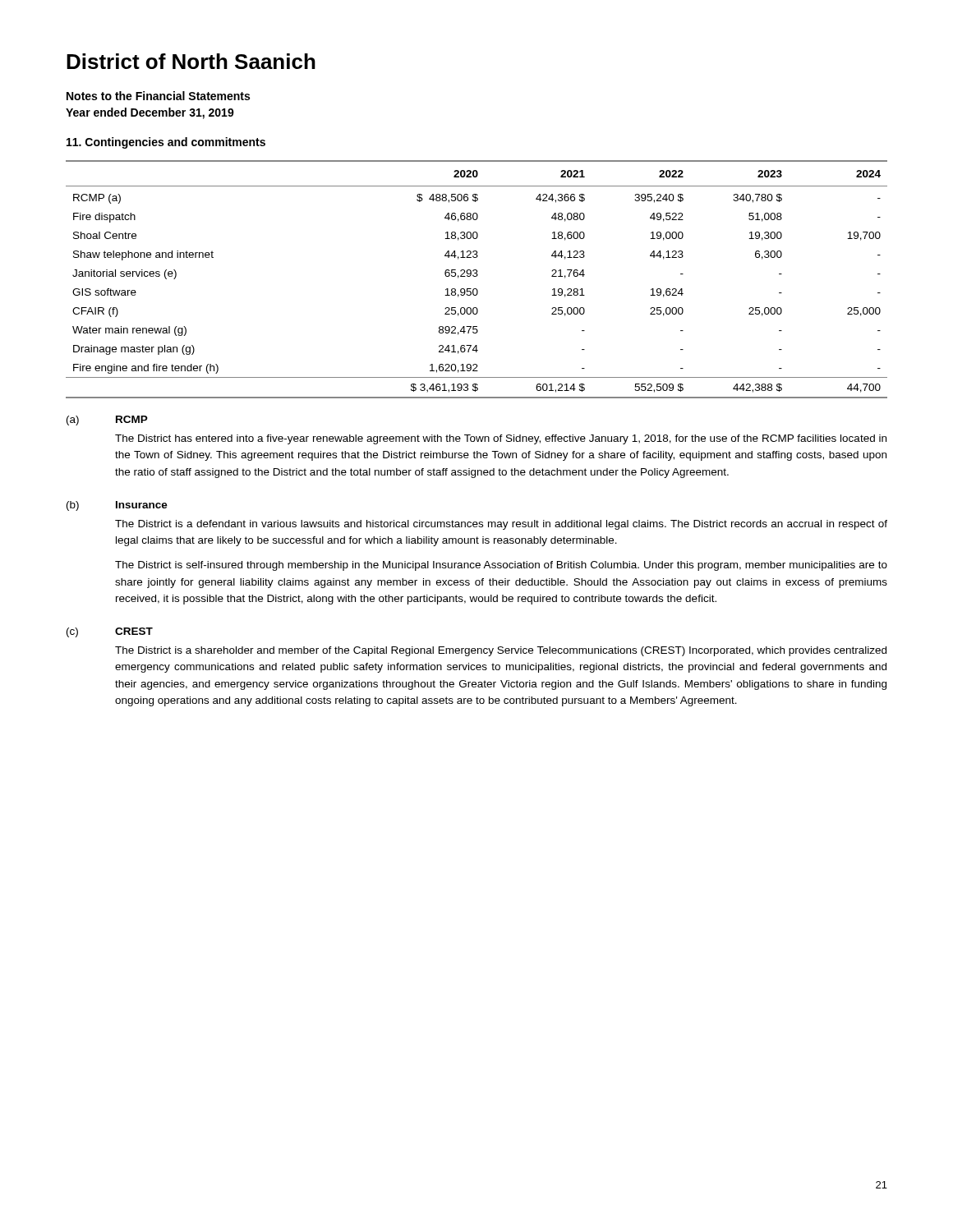The height and width of the screenshot is (1232, 953).
Task: Click on the text block starting "Year ended December 31, 2019"
Action: tap(150, 113)
